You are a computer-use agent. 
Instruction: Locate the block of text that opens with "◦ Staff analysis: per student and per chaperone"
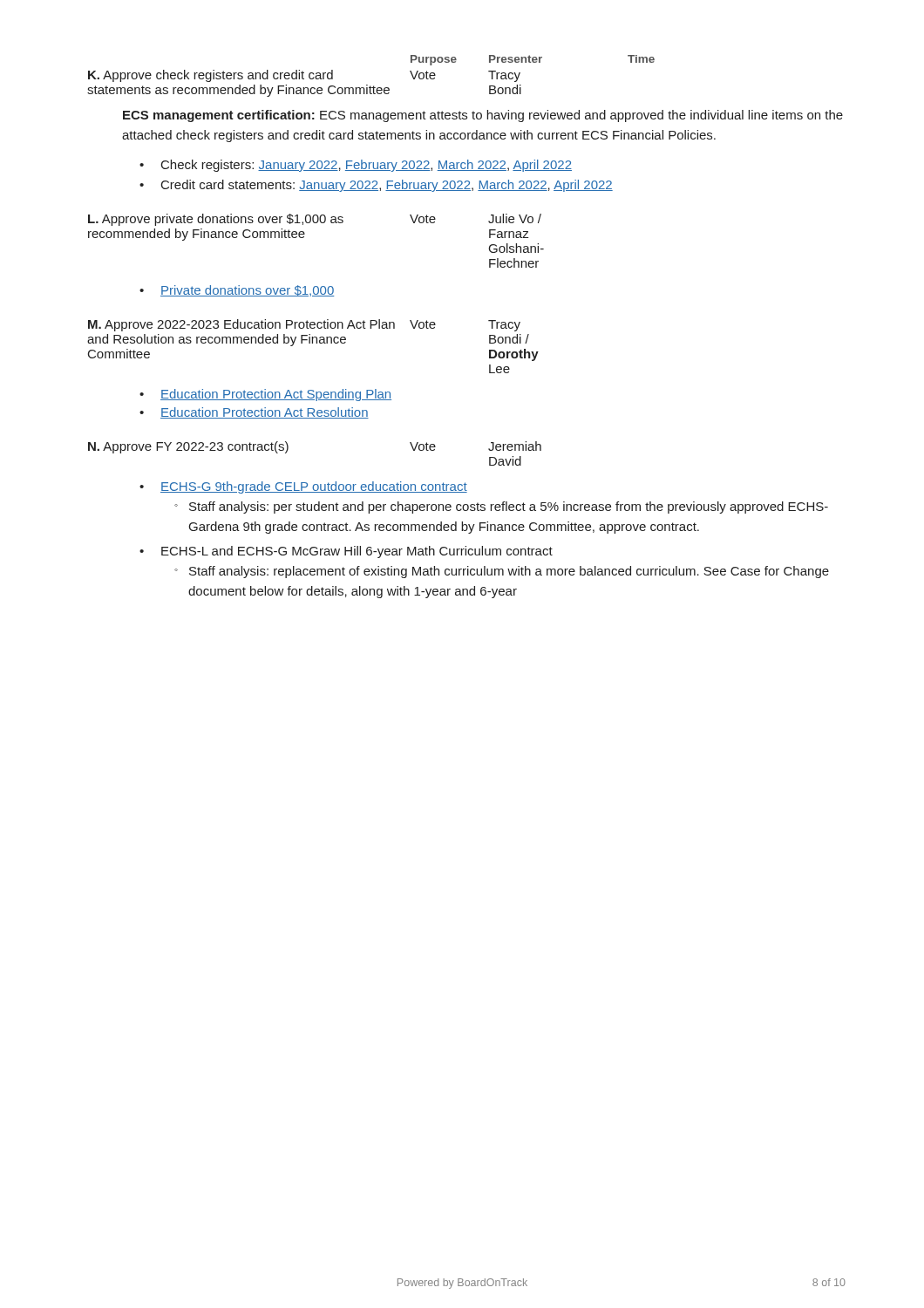[514, 517]
